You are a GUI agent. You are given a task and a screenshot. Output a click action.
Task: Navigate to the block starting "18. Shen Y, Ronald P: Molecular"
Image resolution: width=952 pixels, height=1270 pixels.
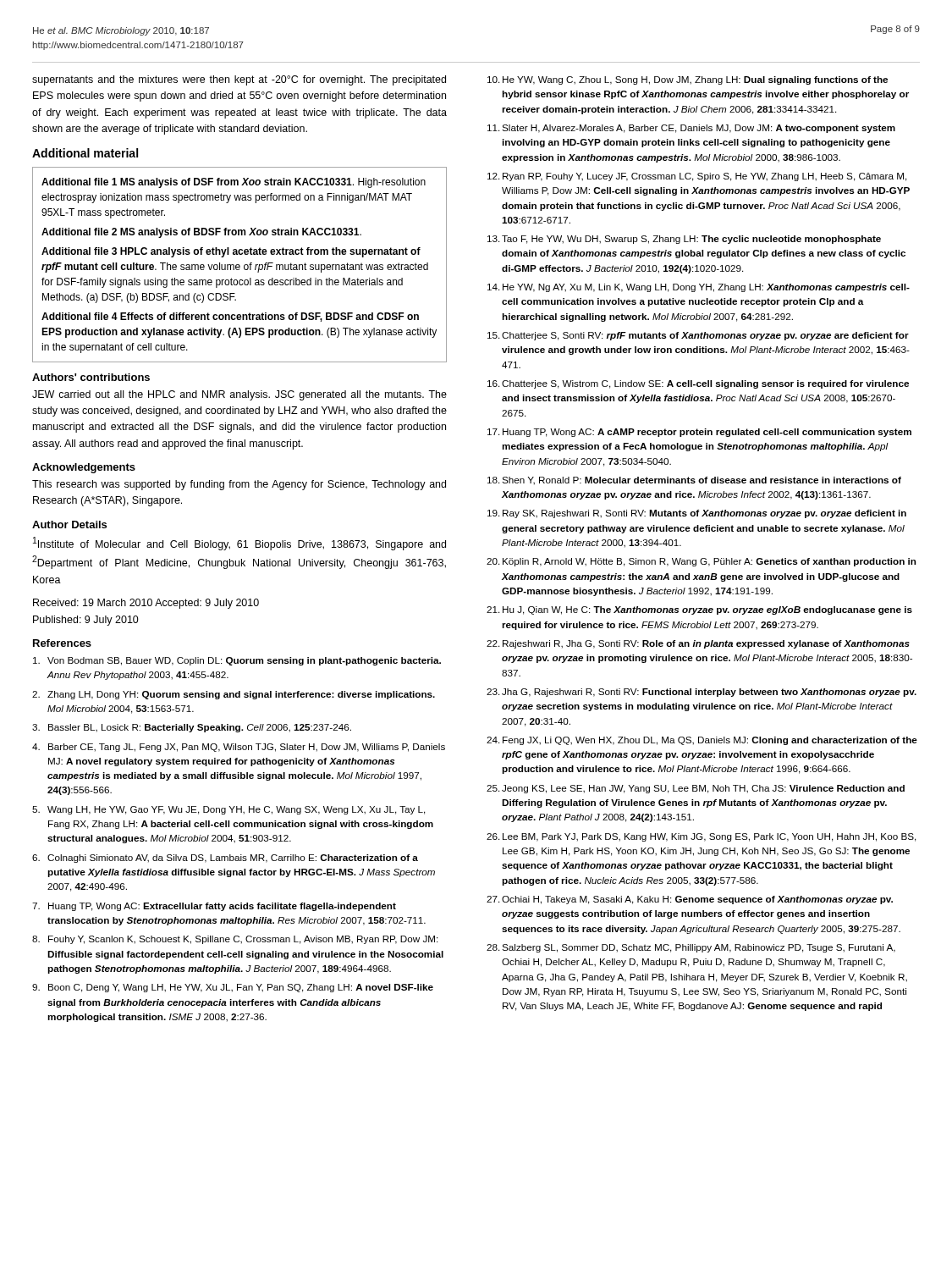(x=703, y=487)
